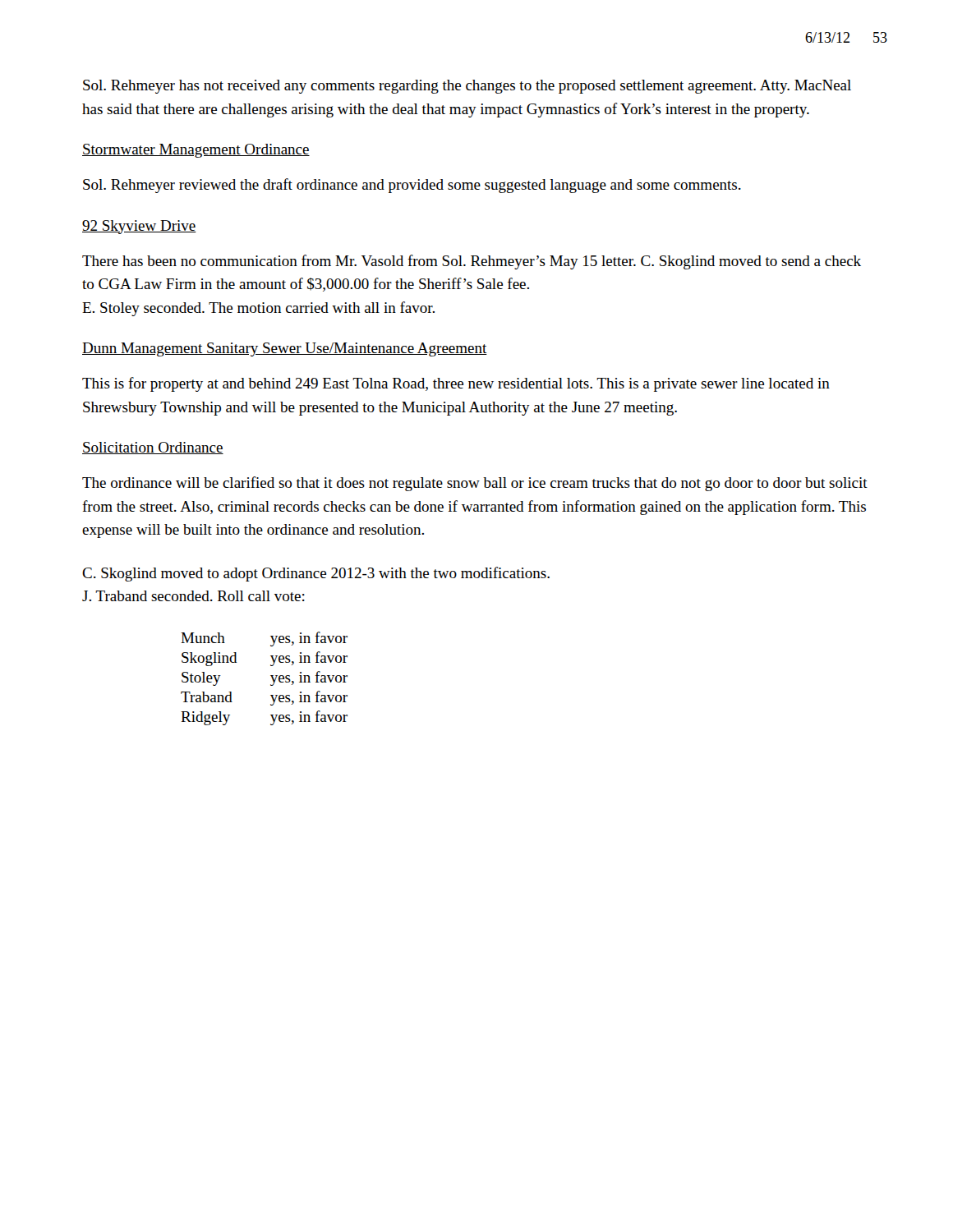
Task: Locate the block of text that opens with "There has been no communication from"
Action: [x=472, y=284]
